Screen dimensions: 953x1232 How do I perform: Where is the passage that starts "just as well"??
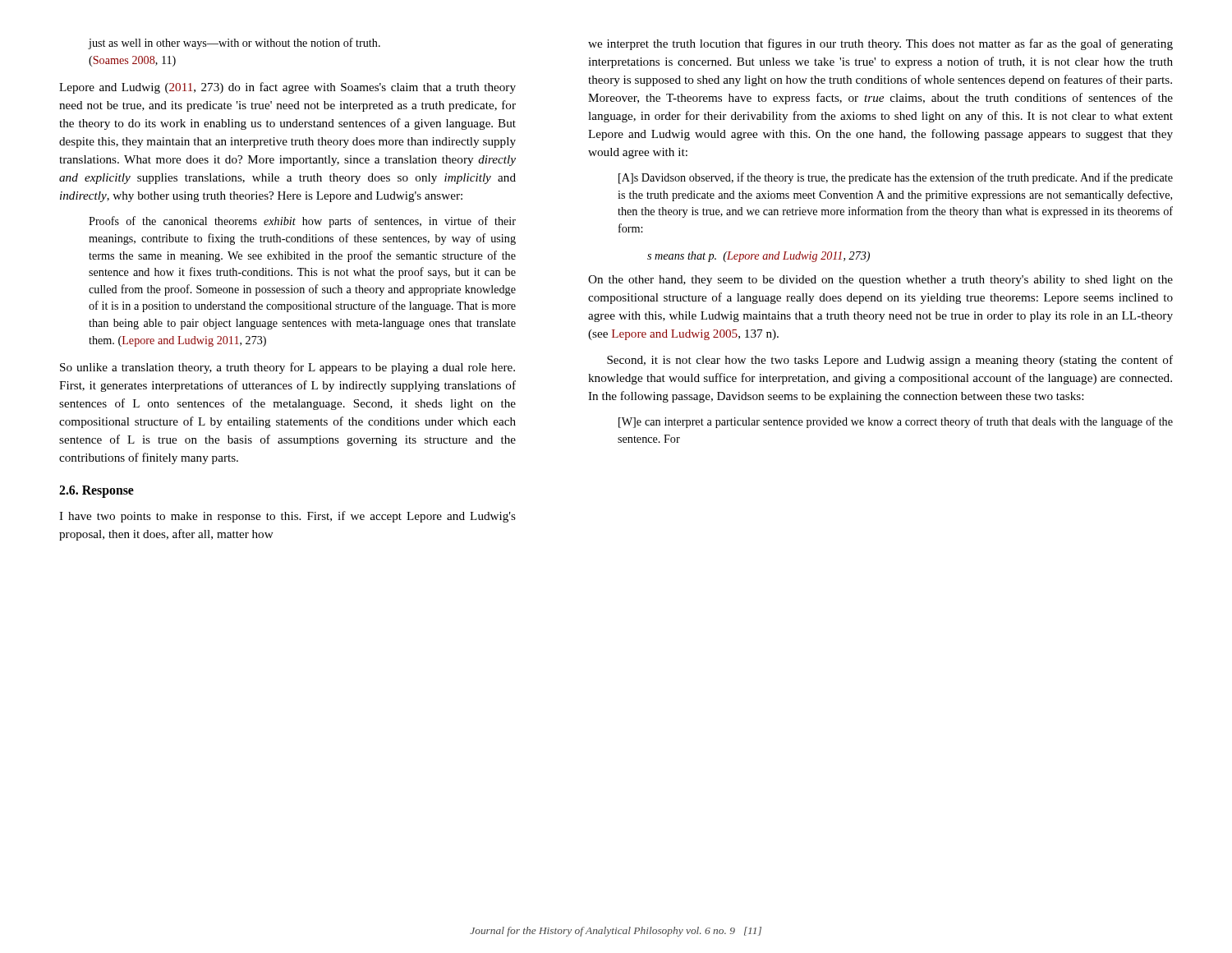(x=302, y=51)
